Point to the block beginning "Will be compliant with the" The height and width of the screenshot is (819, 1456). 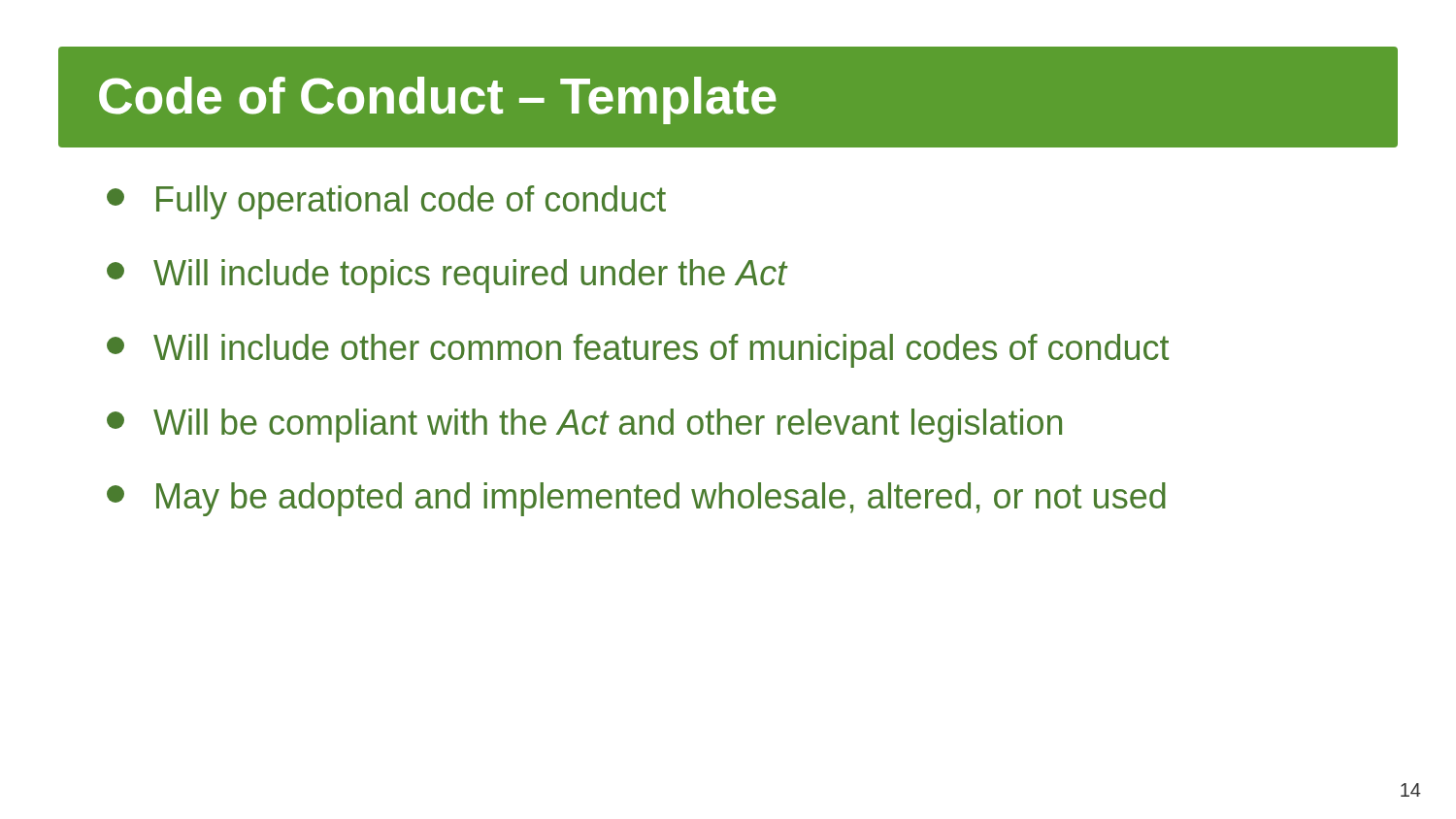pos(743,423)
